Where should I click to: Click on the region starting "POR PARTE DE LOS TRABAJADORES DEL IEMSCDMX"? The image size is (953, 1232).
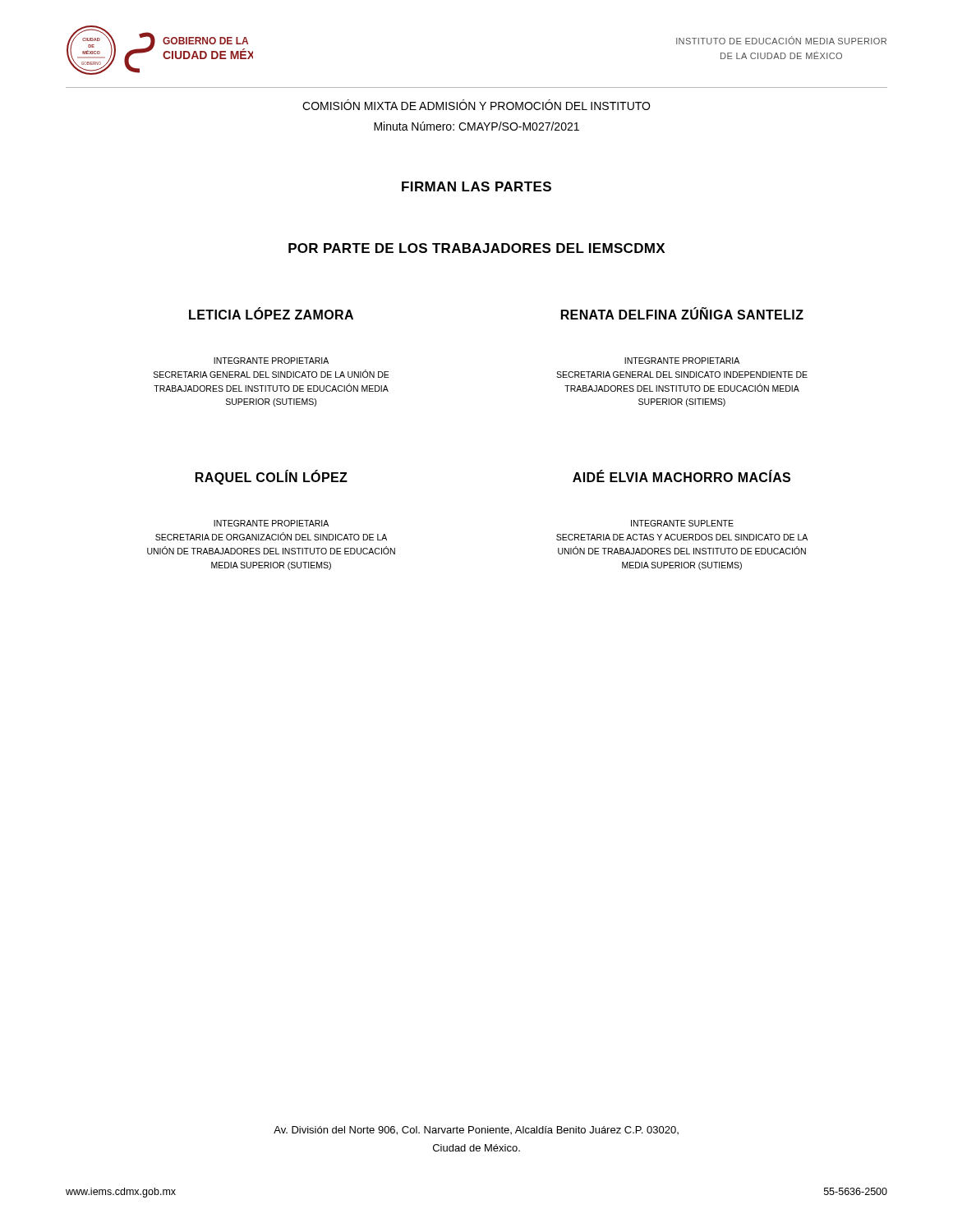pos(476,248)
